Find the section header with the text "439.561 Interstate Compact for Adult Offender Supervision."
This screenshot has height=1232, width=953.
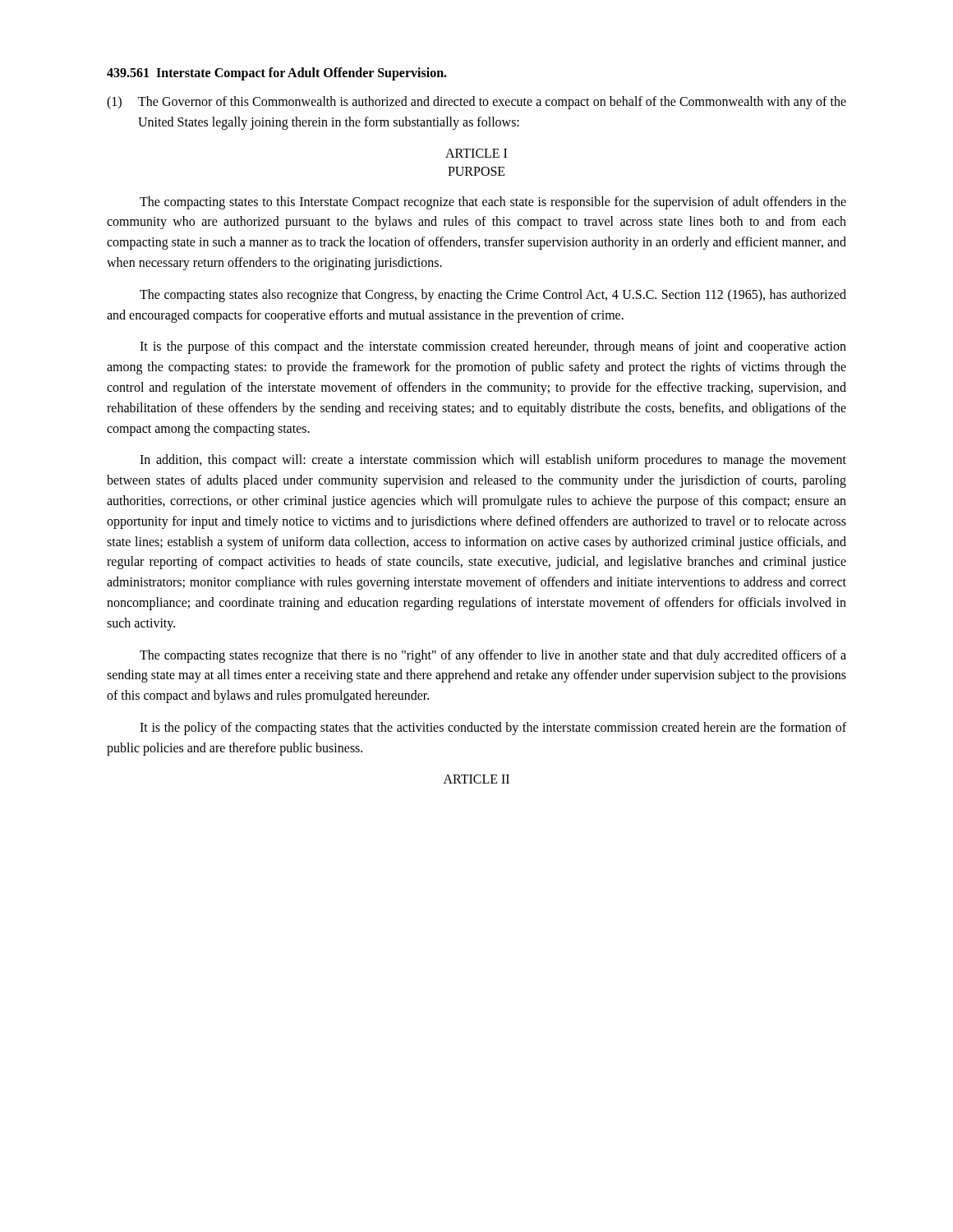coord(277,73)
